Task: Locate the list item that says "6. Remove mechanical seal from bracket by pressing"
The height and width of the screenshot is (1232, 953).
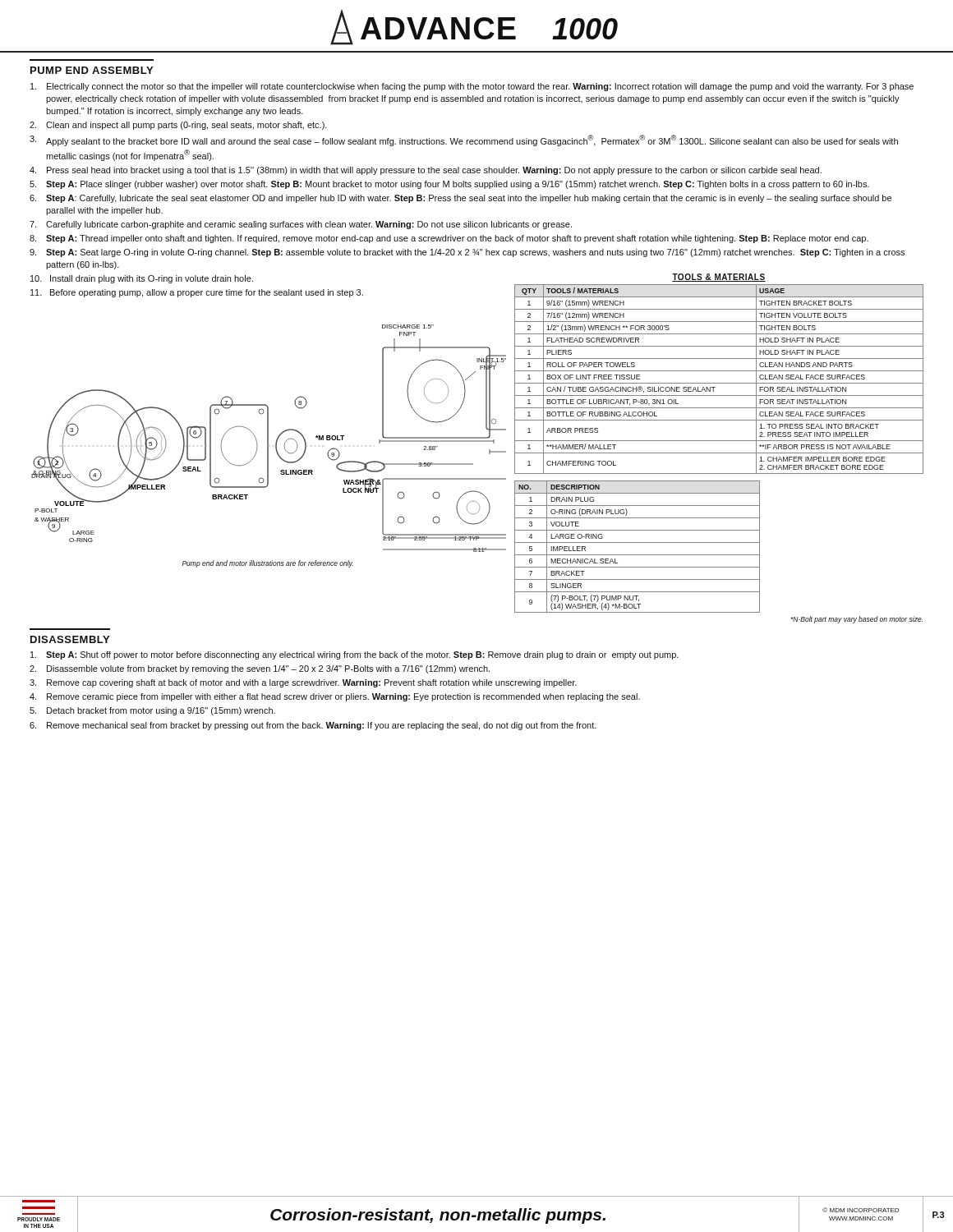Action: 313,725
